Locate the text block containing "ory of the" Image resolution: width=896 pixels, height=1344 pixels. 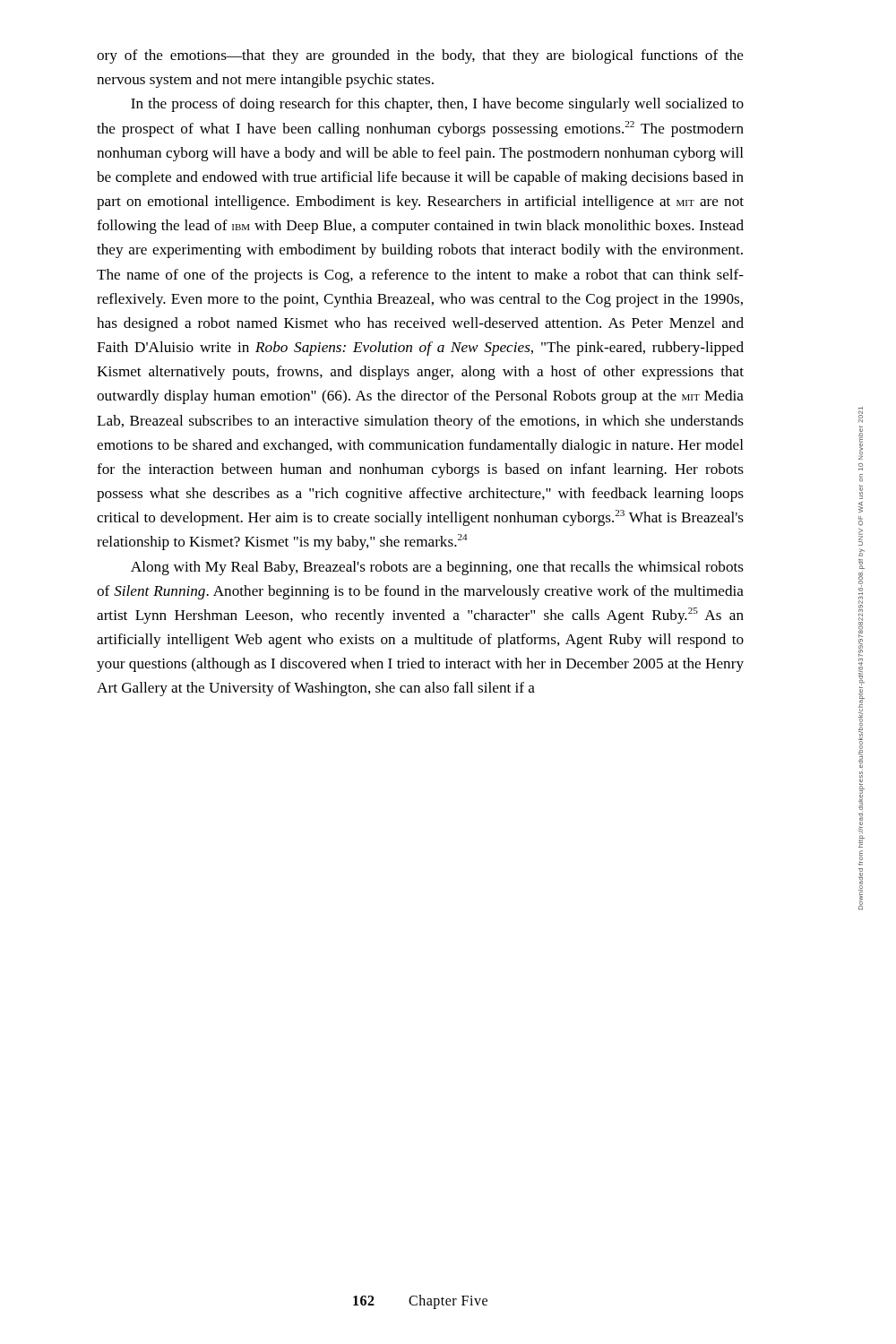420,372
